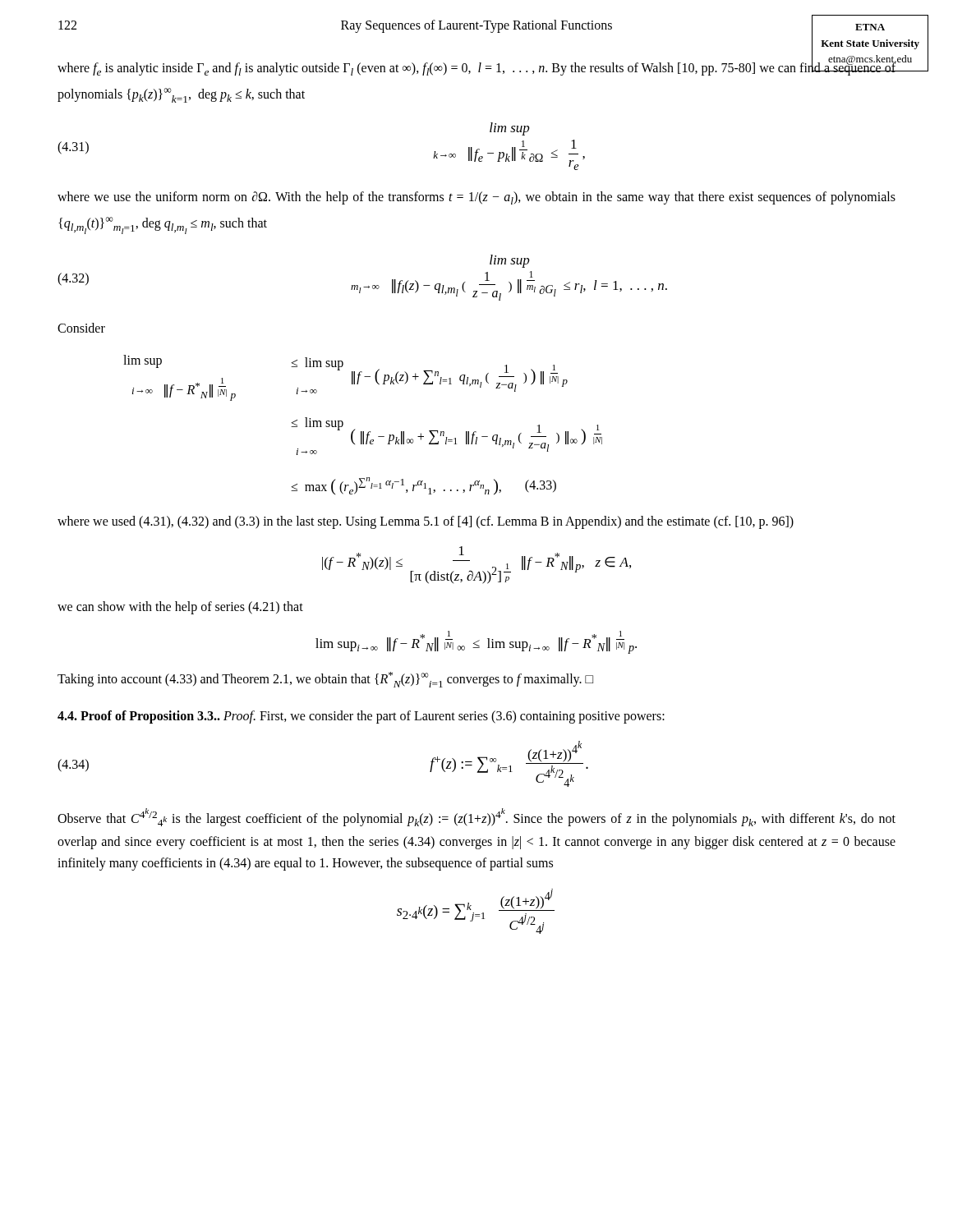Find the block starting "Observe that C4k/24k is the largest"
The image size is (953, 1232).
[x=476, y=838]
